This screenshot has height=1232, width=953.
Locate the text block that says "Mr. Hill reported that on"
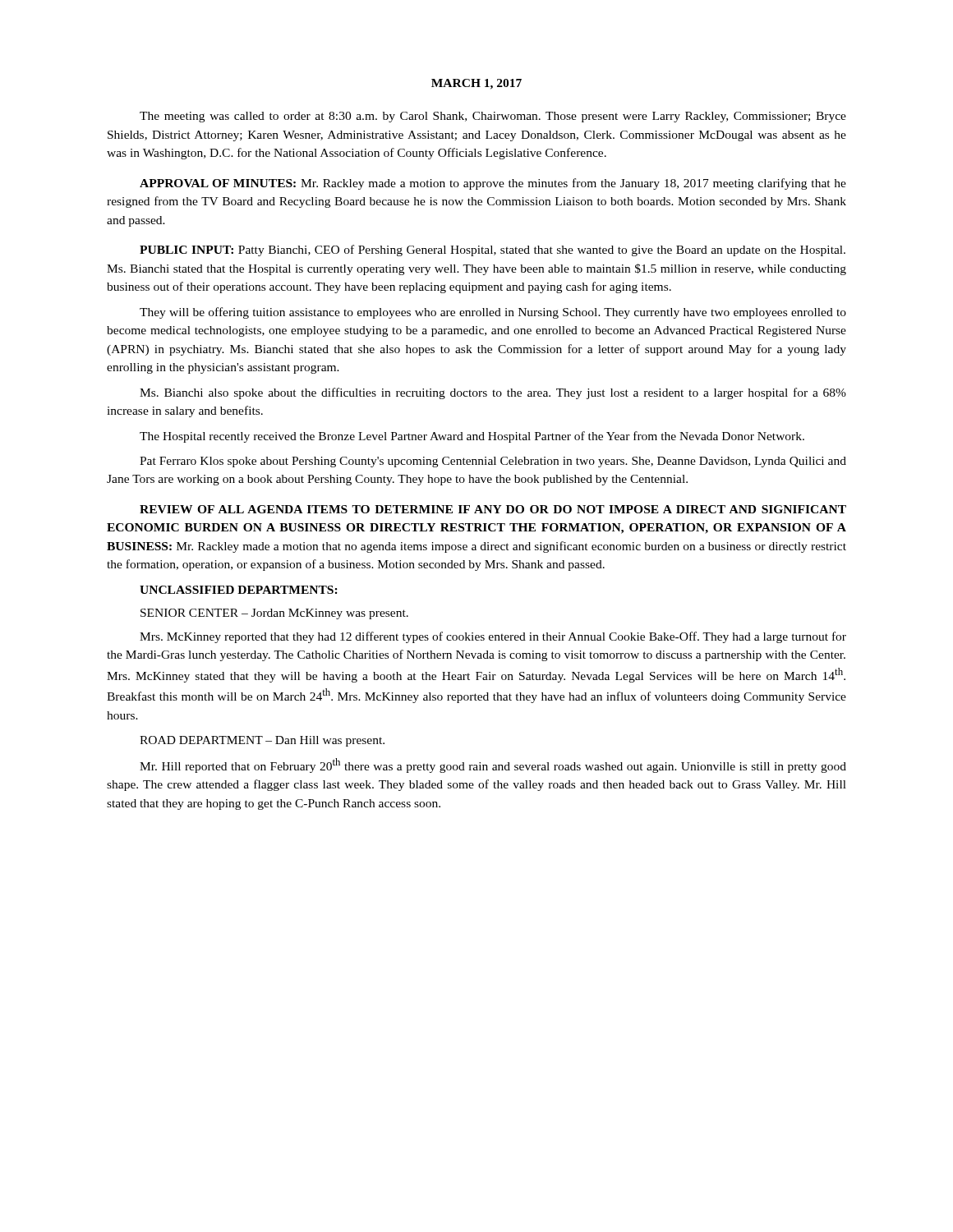476,783
